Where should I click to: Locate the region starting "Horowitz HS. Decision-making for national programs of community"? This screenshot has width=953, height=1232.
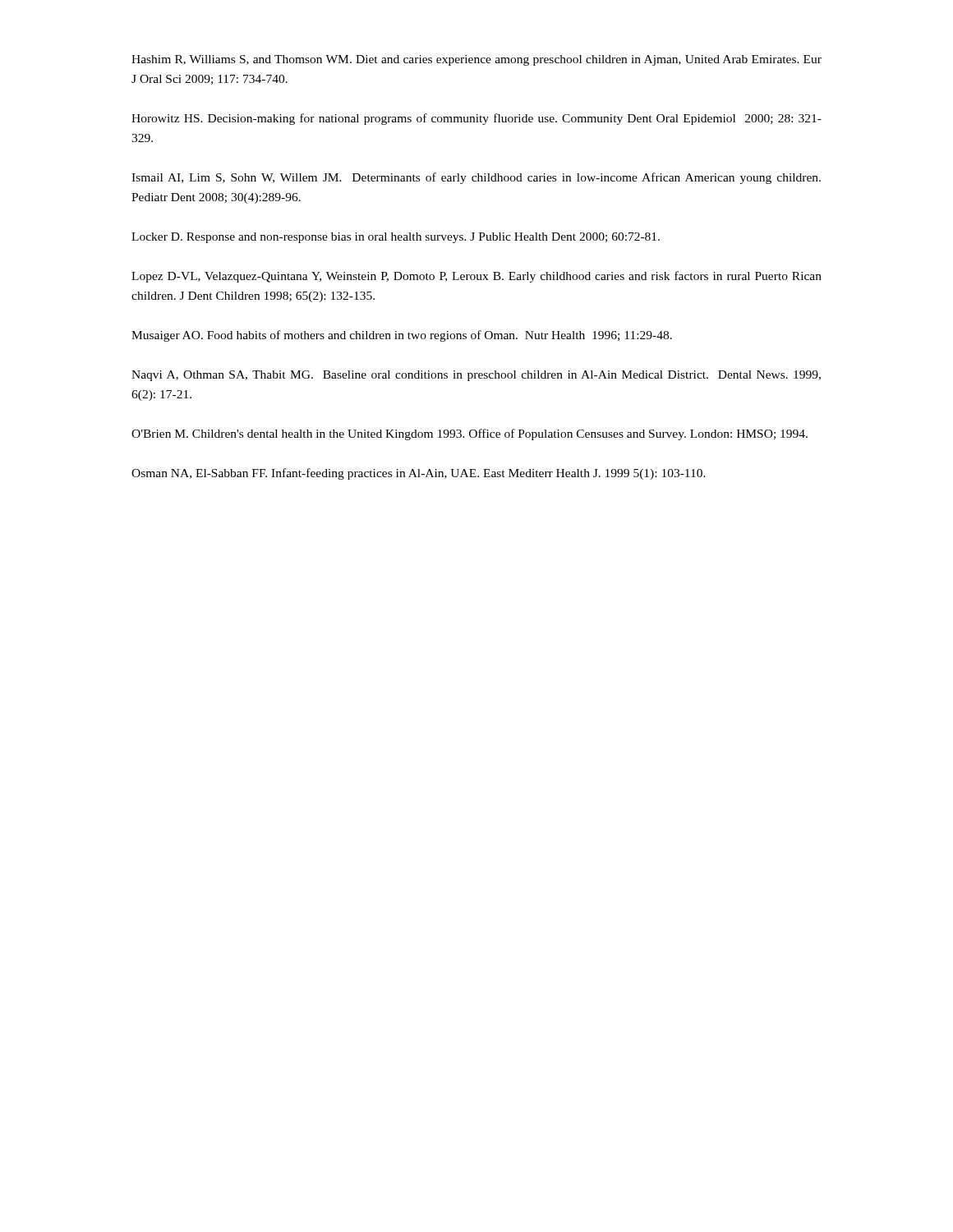(476, 128)
